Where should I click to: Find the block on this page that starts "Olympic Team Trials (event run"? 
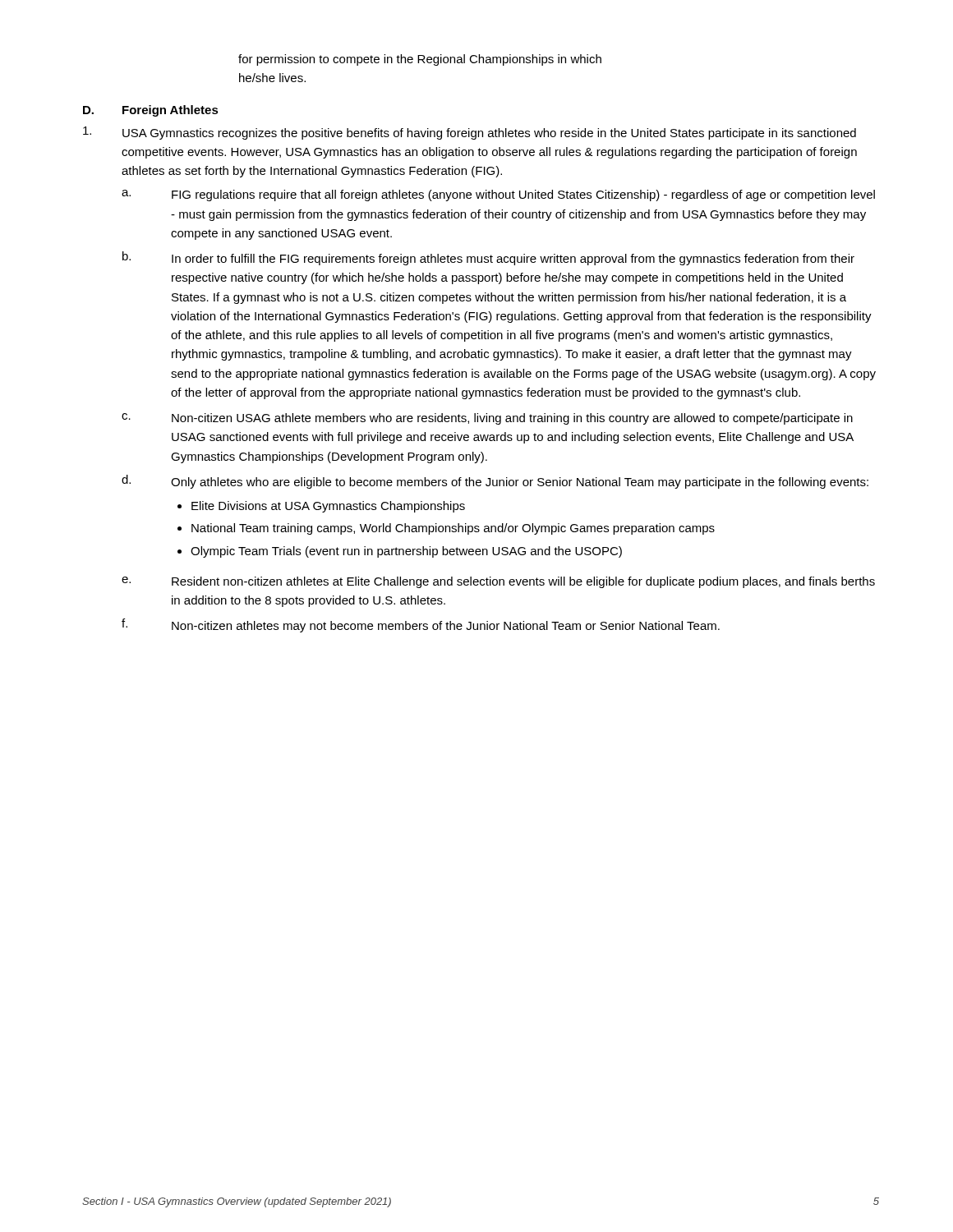pos(407,550)
